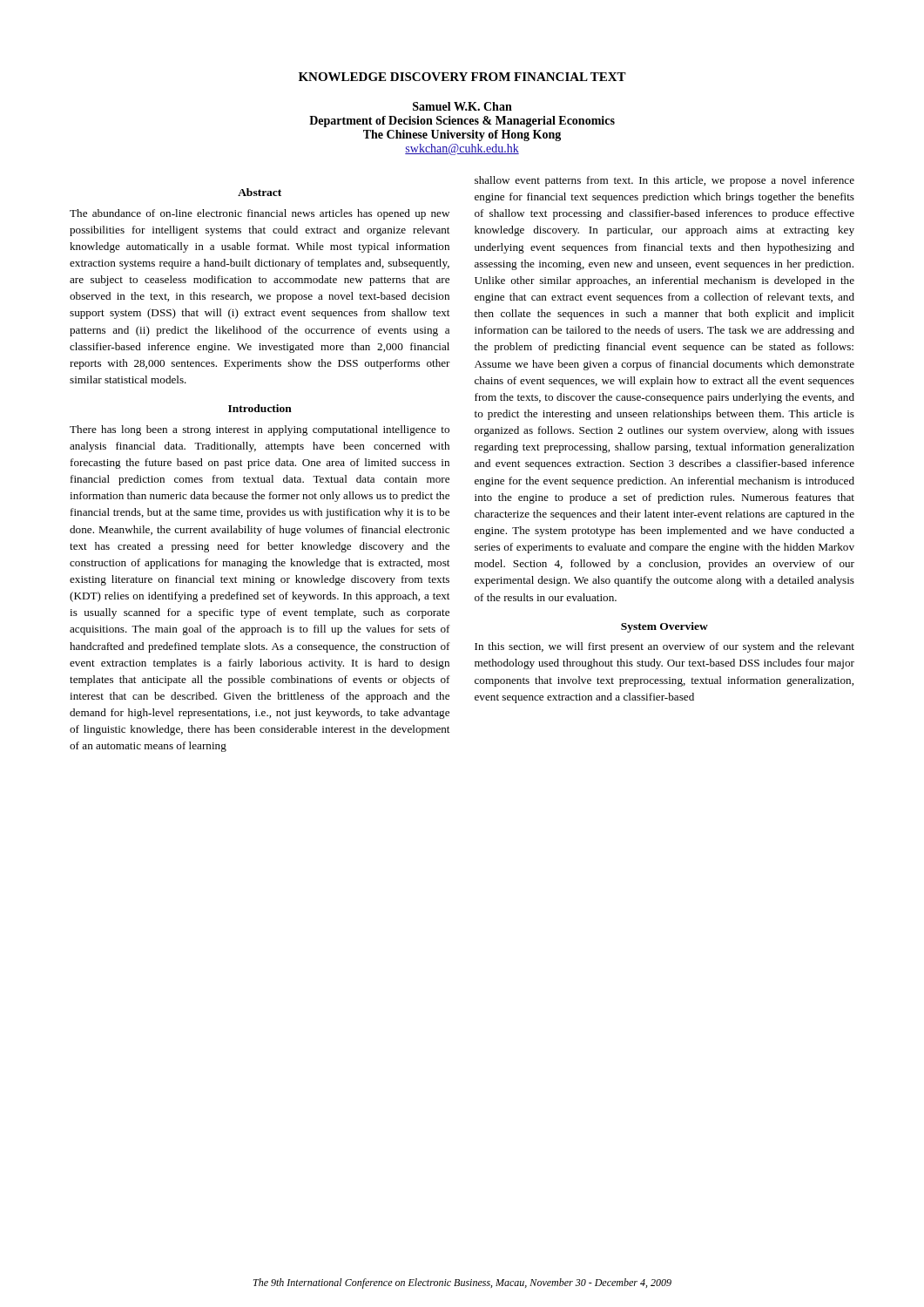
Task: Point to the title beginning "KNOWLEDGE DISCOVERY FROM"
Action: (x=462, y=77)
